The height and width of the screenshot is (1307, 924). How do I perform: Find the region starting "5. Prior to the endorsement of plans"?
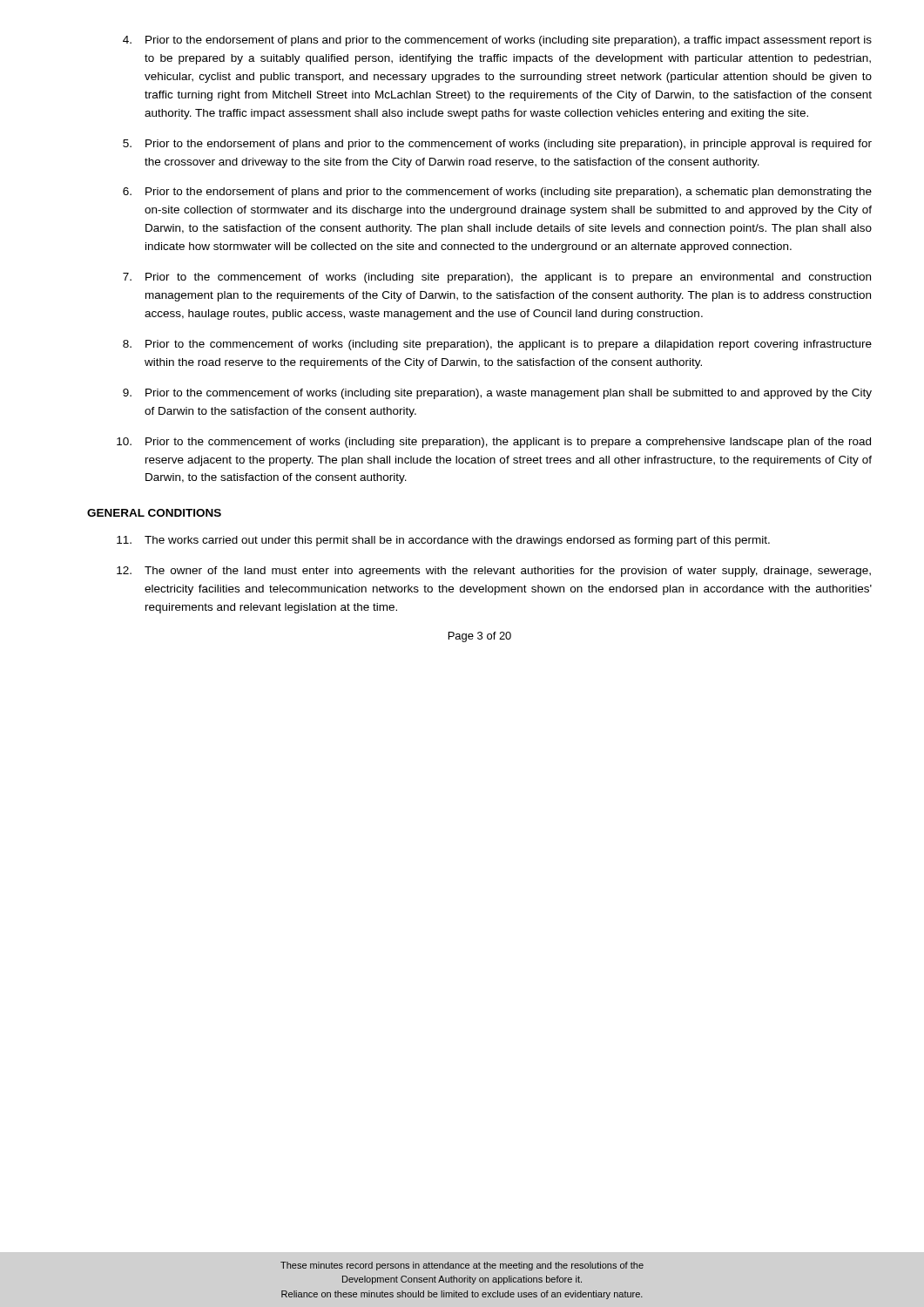tap(479, 153)
